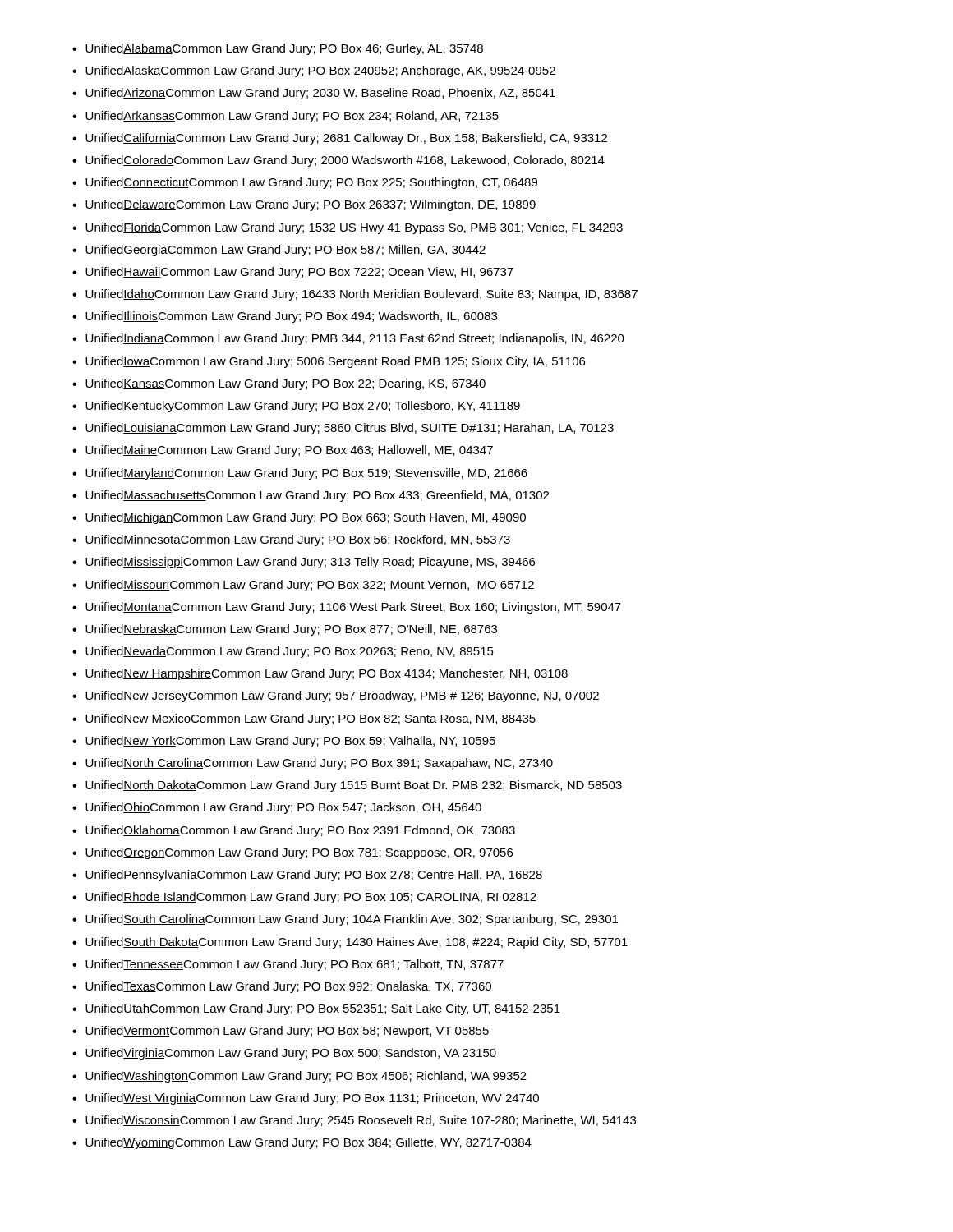Point to the block starting "Unified Louisiana Common Law Grand Jury;"
The width and height of the screenshot is (953, 1232).
350,428
